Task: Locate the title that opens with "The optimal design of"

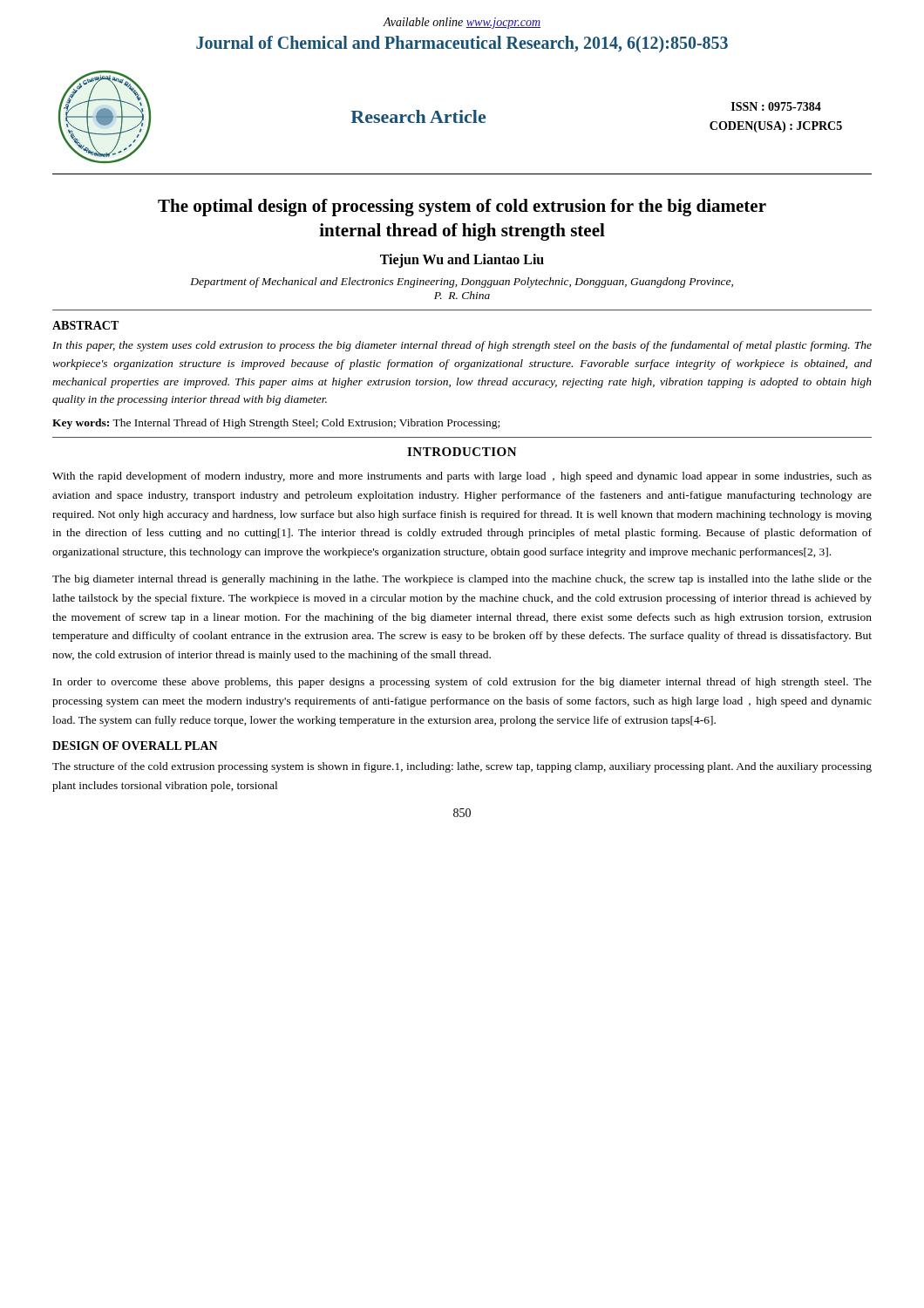Action: click(462, 218)
